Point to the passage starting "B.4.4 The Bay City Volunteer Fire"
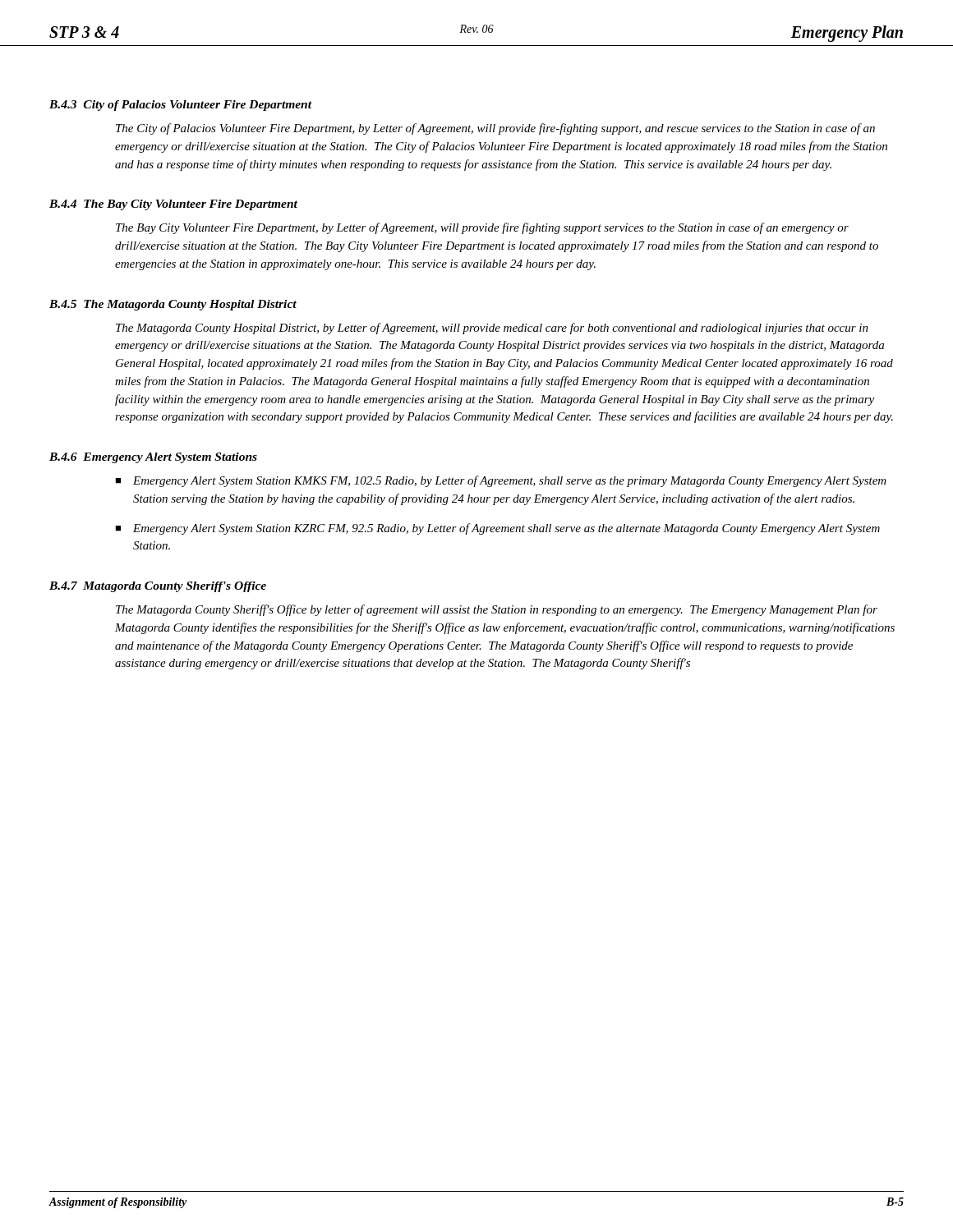This screenshot has width=953, height=1232. (173, 203)
